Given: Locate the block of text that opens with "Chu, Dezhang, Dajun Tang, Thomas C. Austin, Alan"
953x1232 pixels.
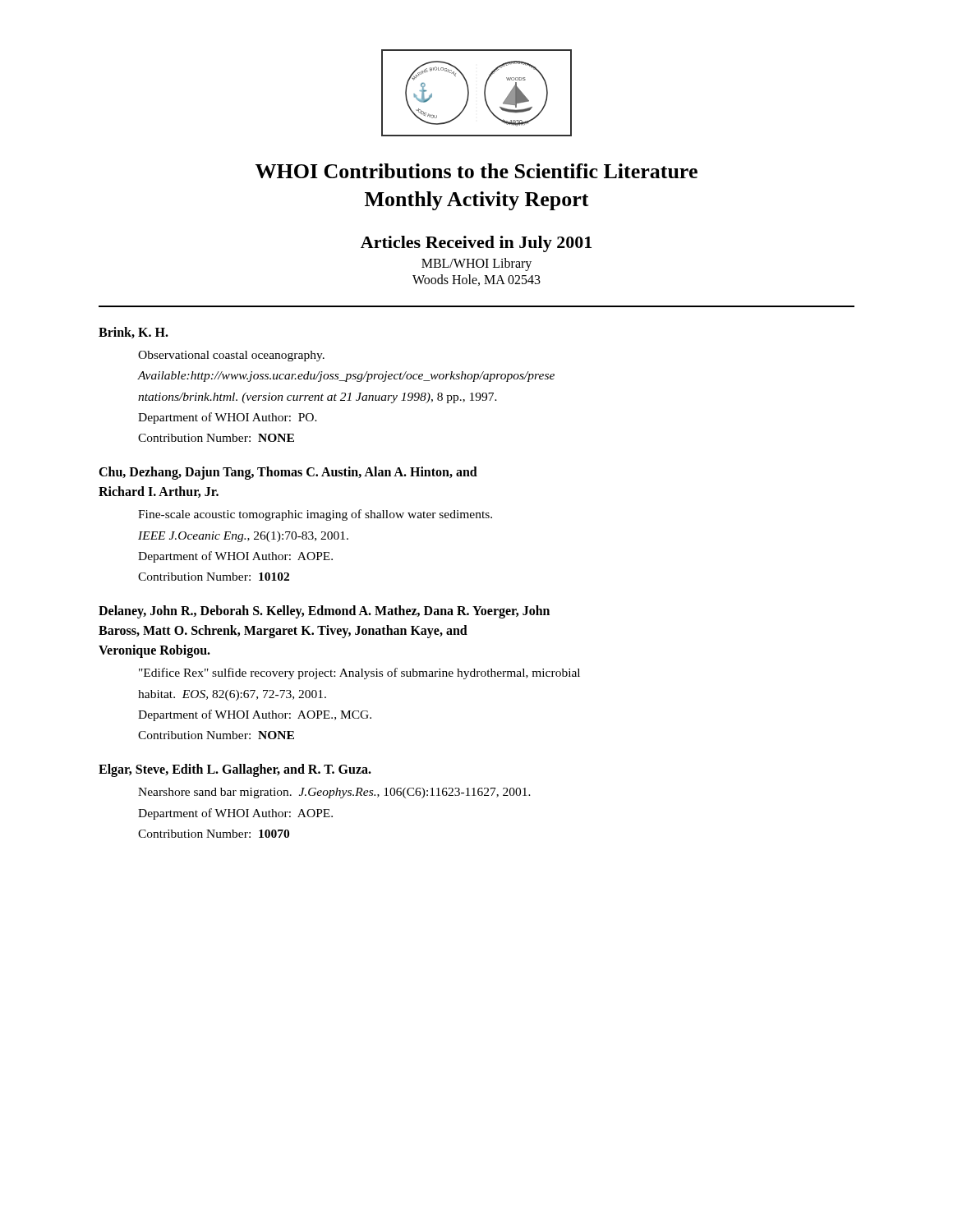Looking at the screenshot, I should click(x=476, y=525).
